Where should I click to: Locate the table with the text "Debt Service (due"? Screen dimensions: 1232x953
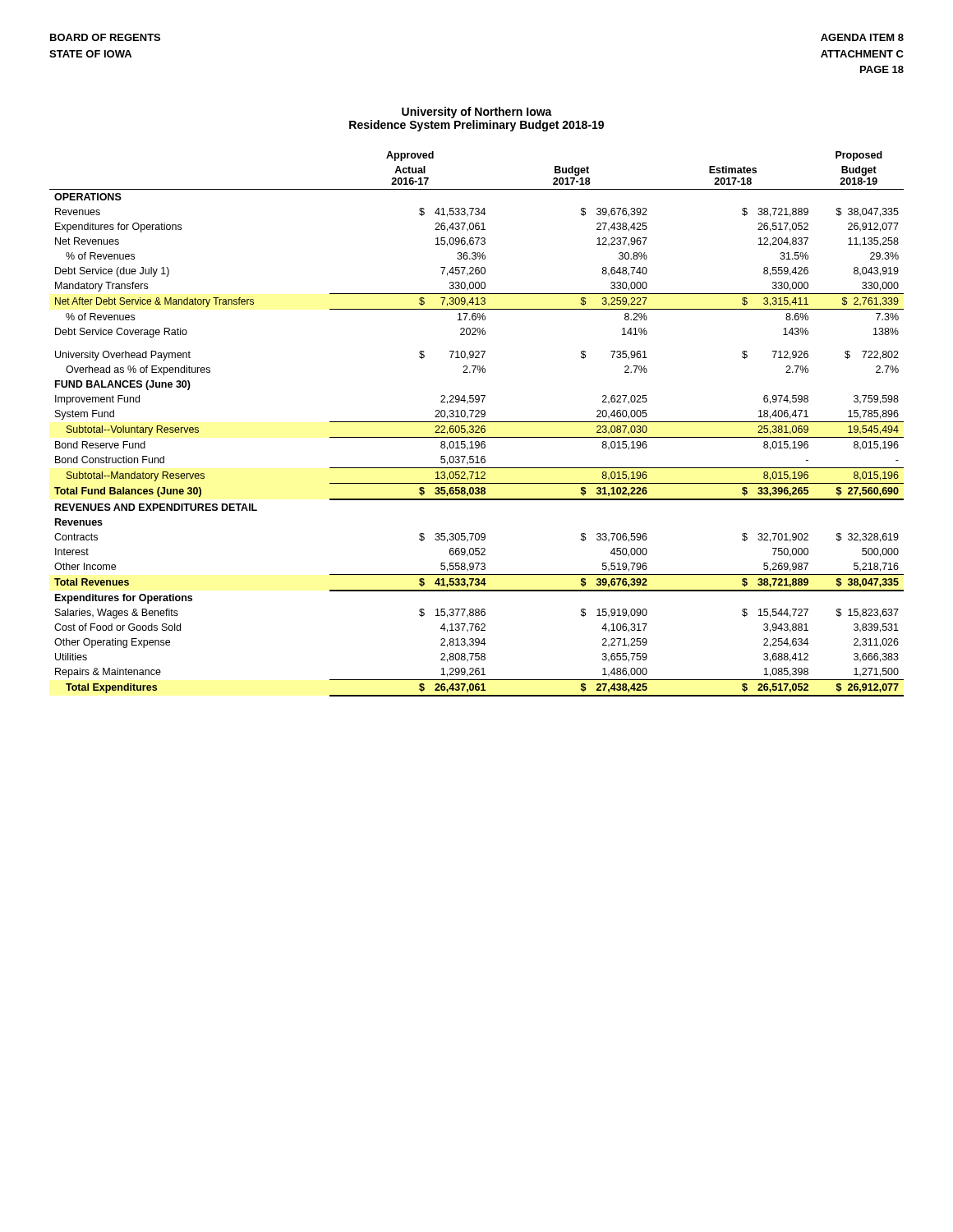tap(476, 422)
